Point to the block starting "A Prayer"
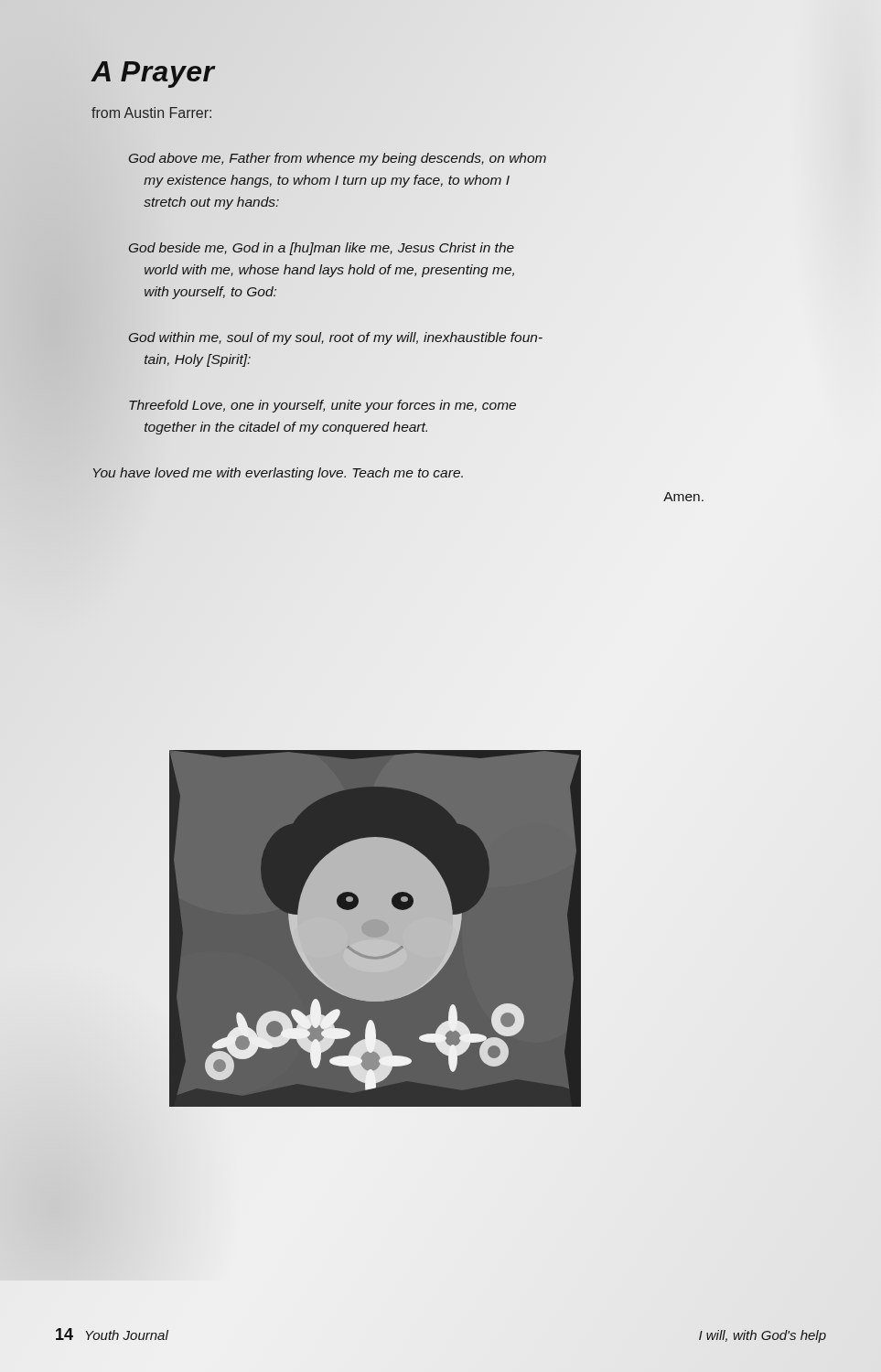Screen dimensions: 1372x881 (153, 71)
